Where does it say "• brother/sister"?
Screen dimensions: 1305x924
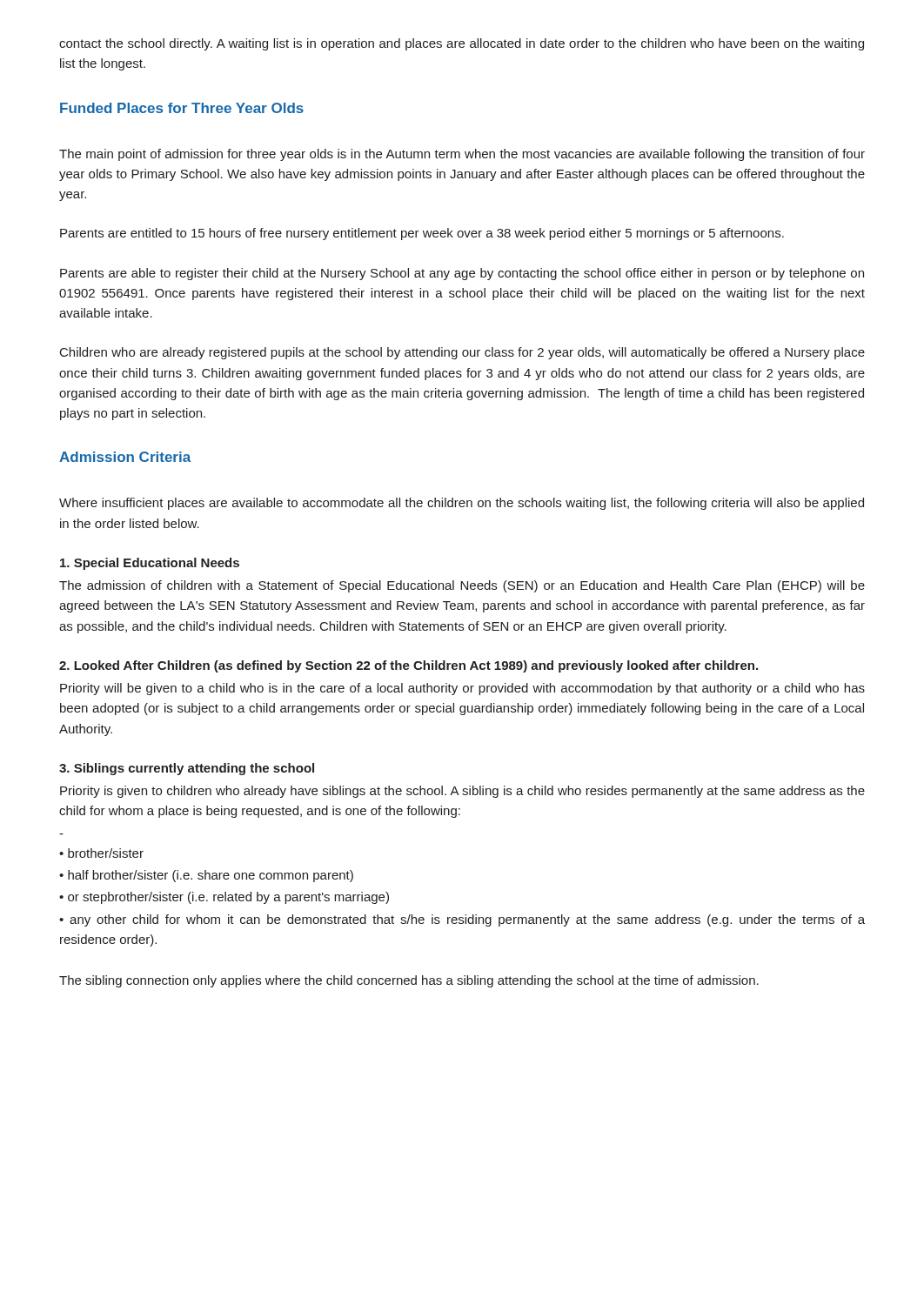click(x=101, y=853)
